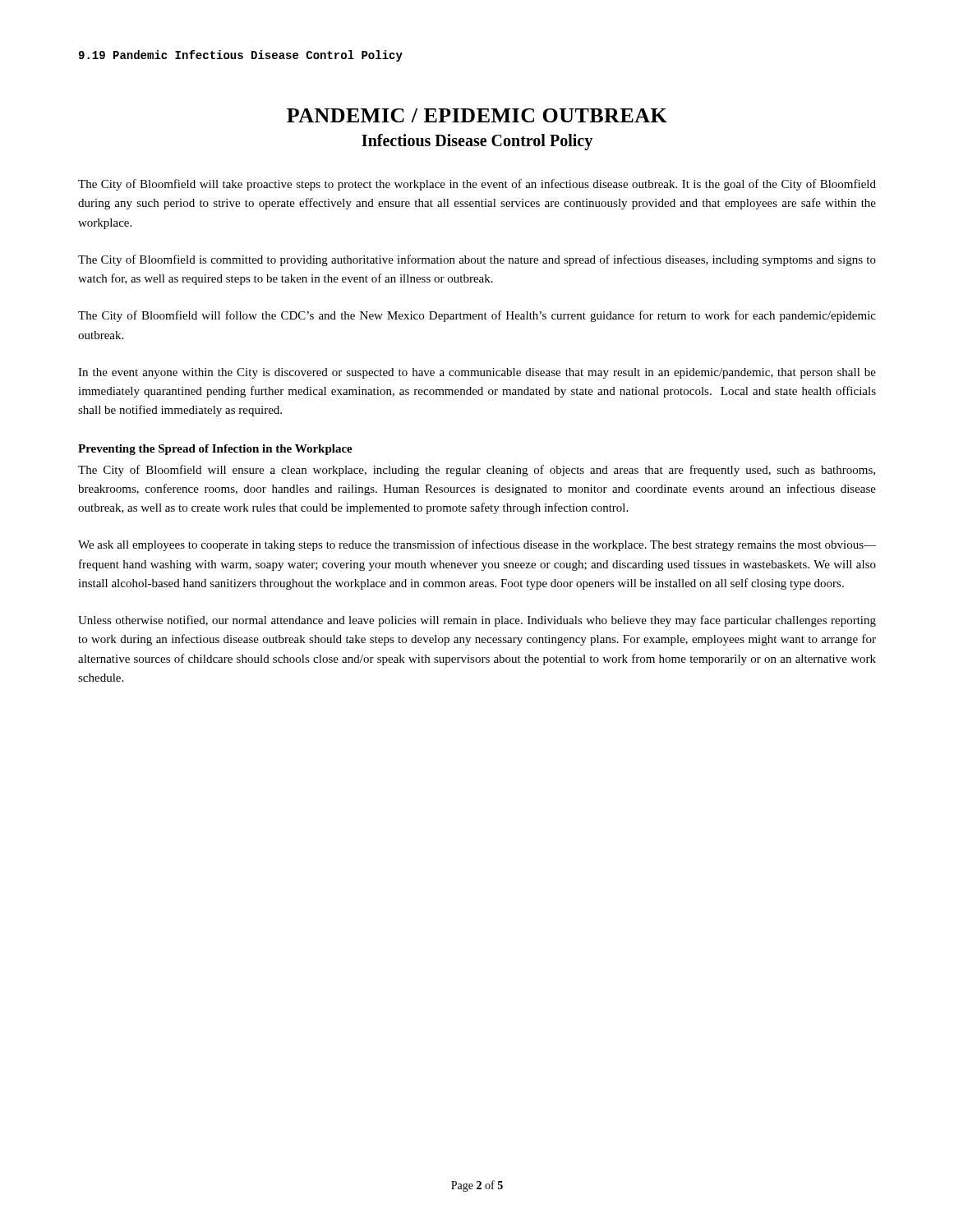Point to the block beginning "The City of Bloomfield will take proactive"

coord(477,203)
